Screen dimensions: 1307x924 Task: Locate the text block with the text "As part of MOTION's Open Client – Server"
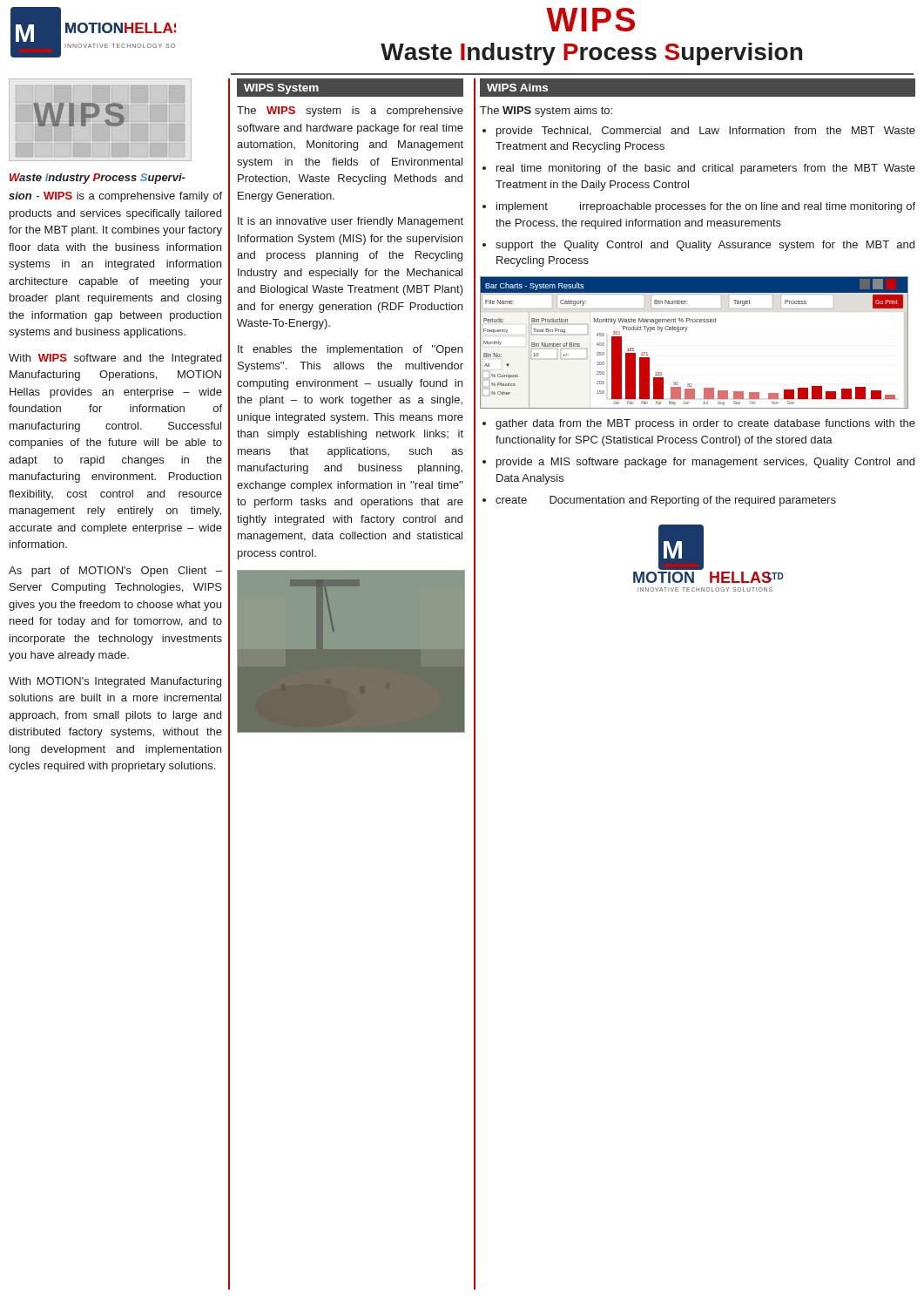[115, 612]
